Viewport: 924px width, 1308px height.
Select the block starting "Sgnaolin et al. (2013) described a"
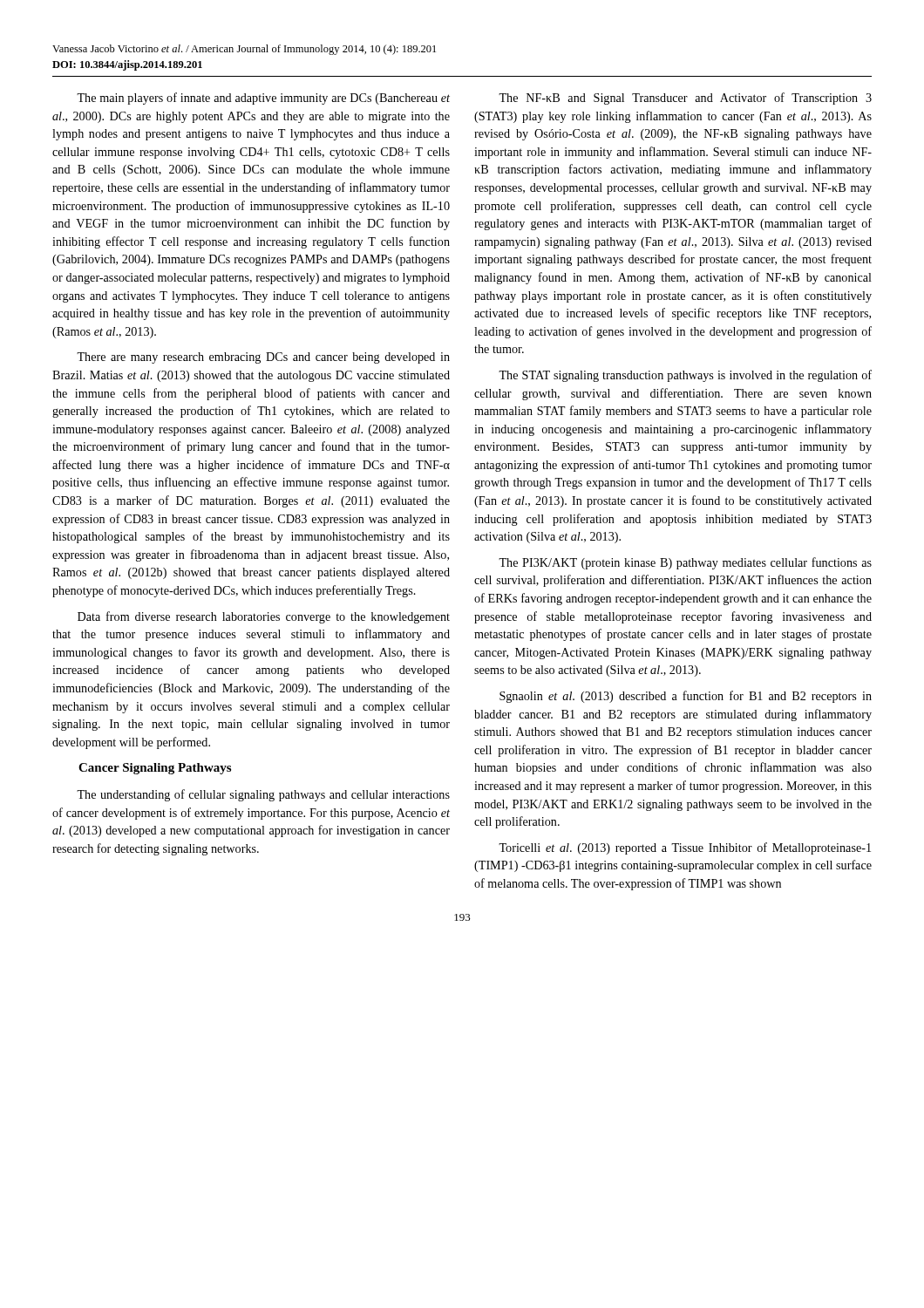click(673, 759)
